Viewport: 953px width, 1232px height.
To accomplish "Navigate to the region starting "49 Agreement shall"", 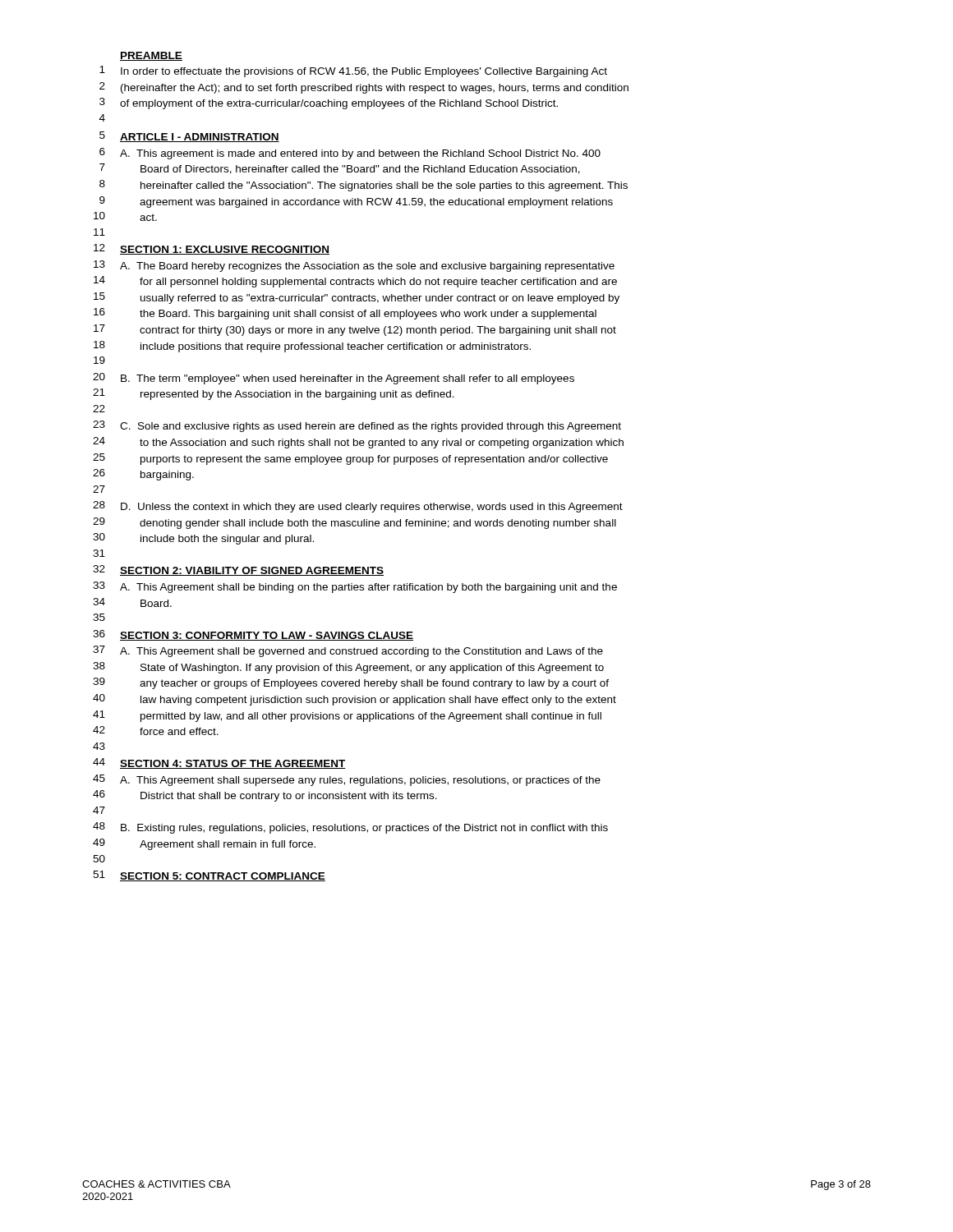I will 204,844.
